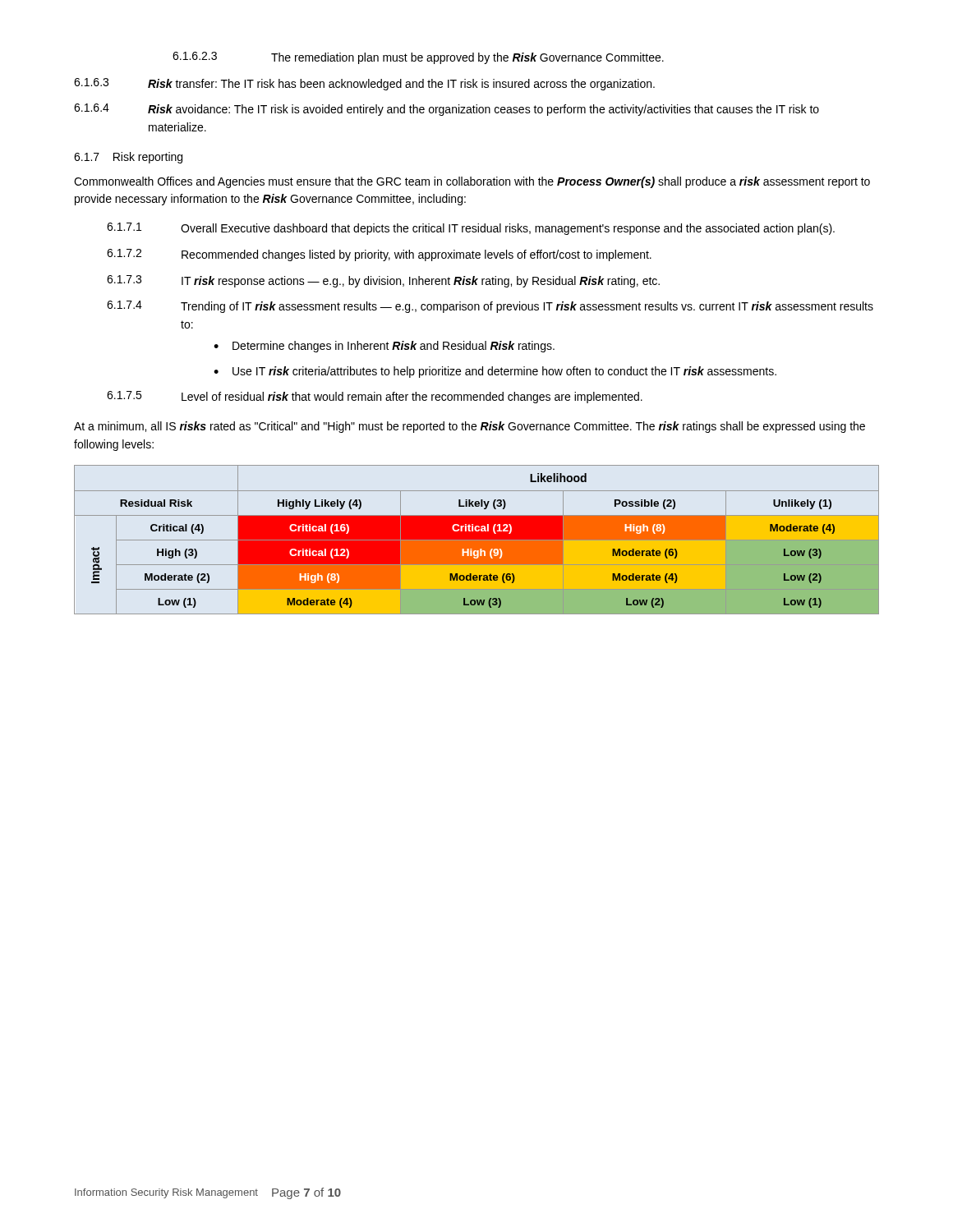Find the block on this page that starts "• Determine changes in Inherent Risk and Residual"
This screenshot has width=953, height=1232.
[384, 347]
